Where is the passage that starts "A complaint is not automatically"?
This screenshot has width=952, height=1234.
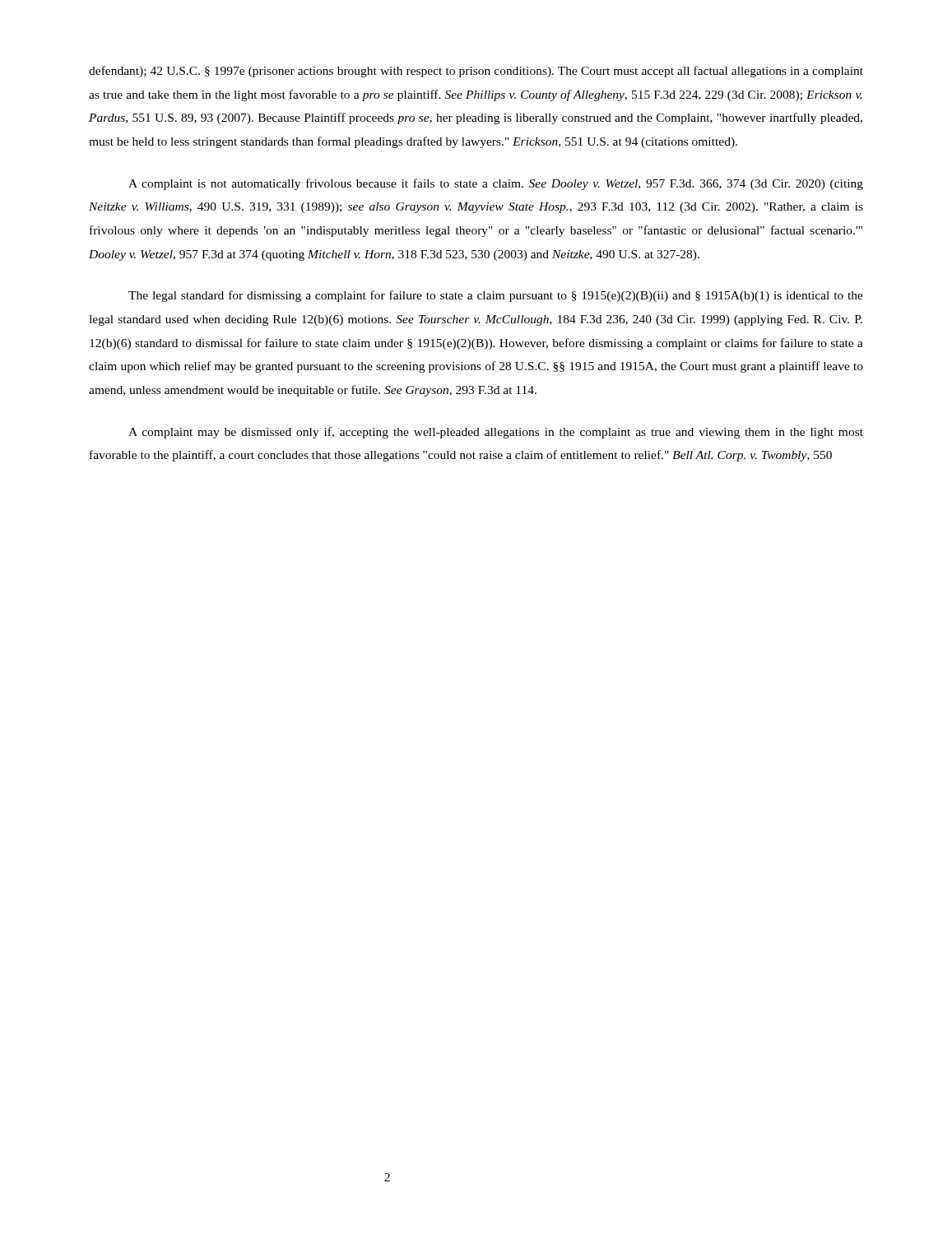tap(476, 219)
